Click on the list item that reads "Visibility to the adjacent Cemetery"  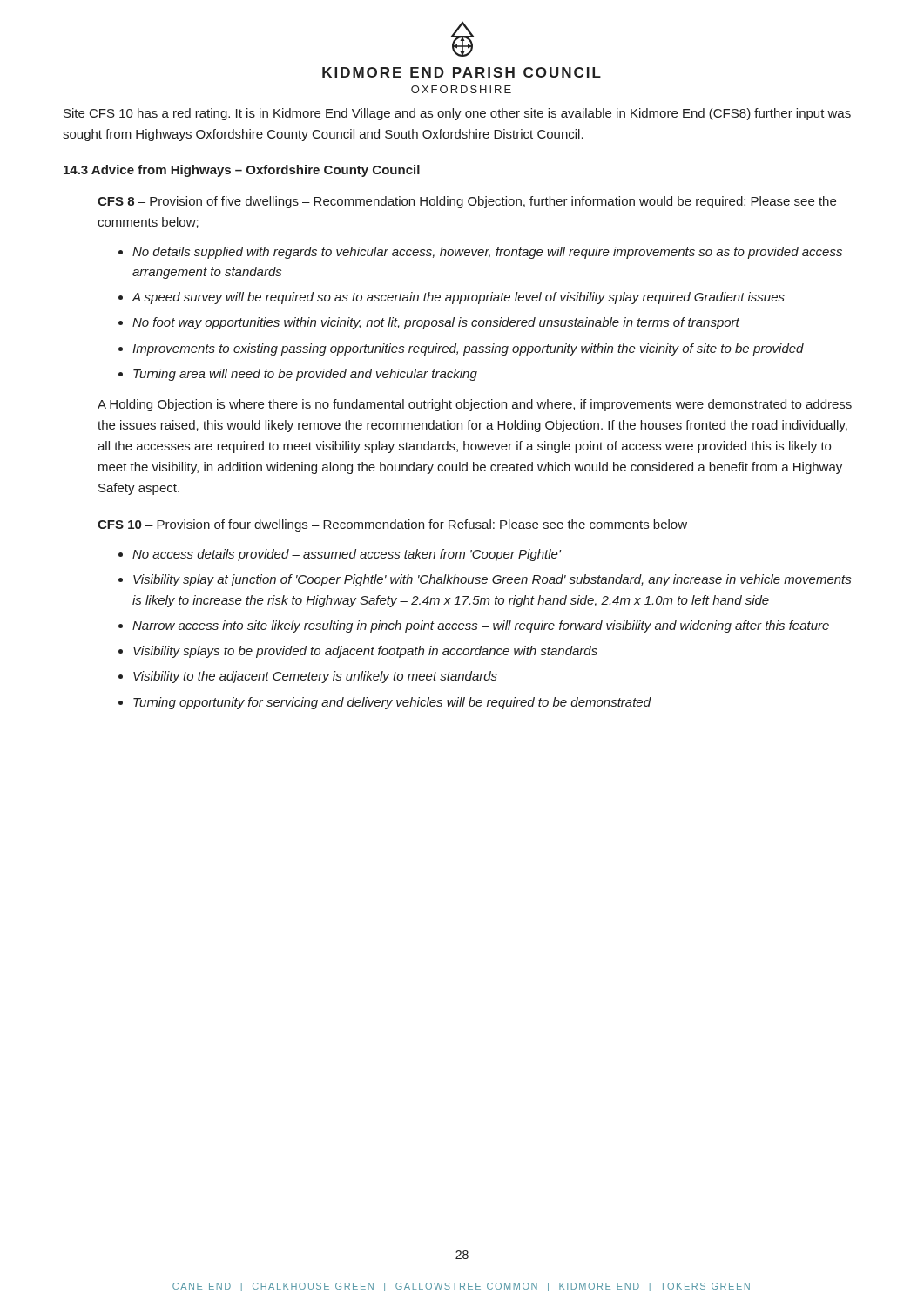315,676
